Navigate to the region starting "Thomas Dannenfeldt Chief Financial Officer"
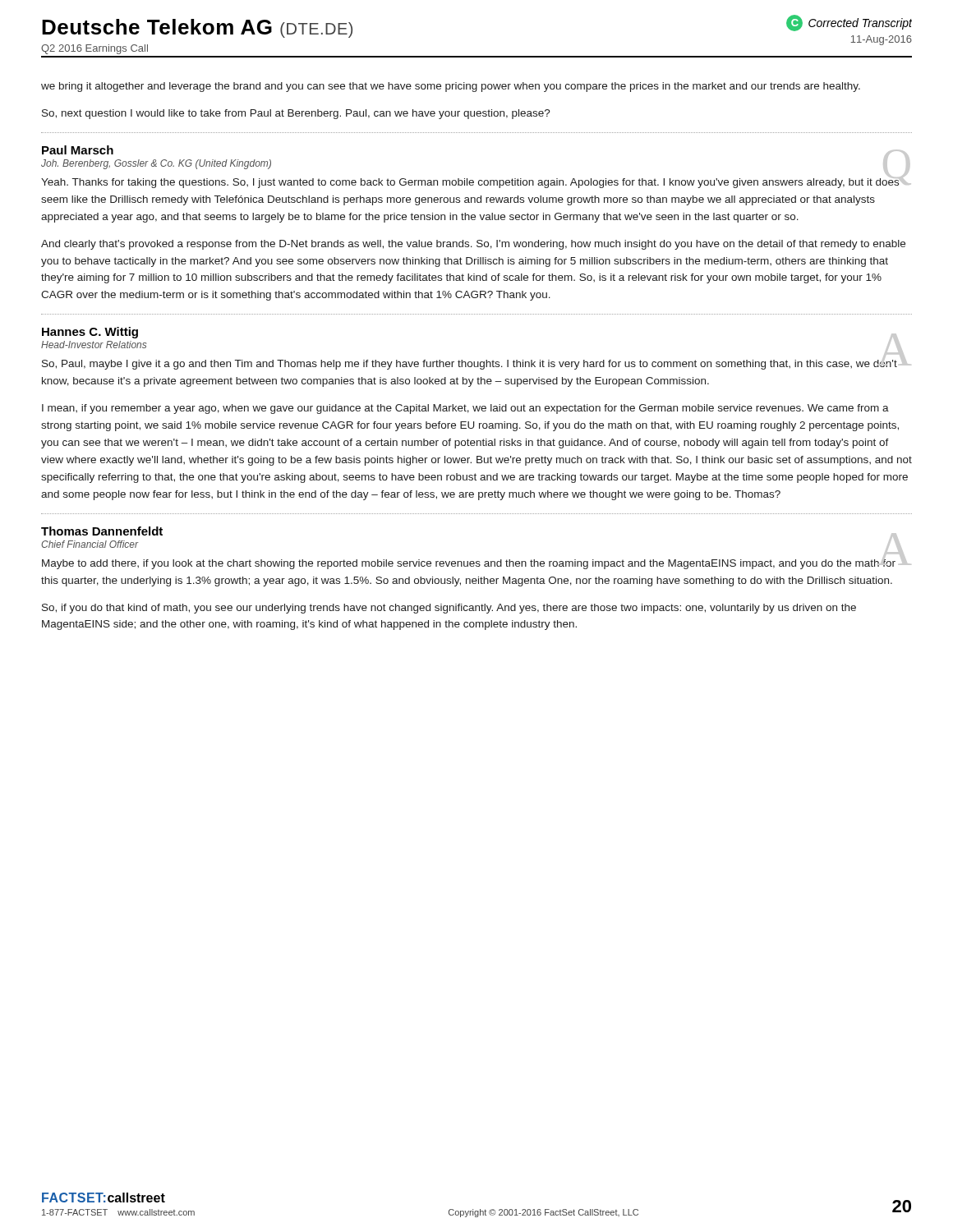This screenshot has height=1232, width=953. pyautogui.click(x=94, y=535)
